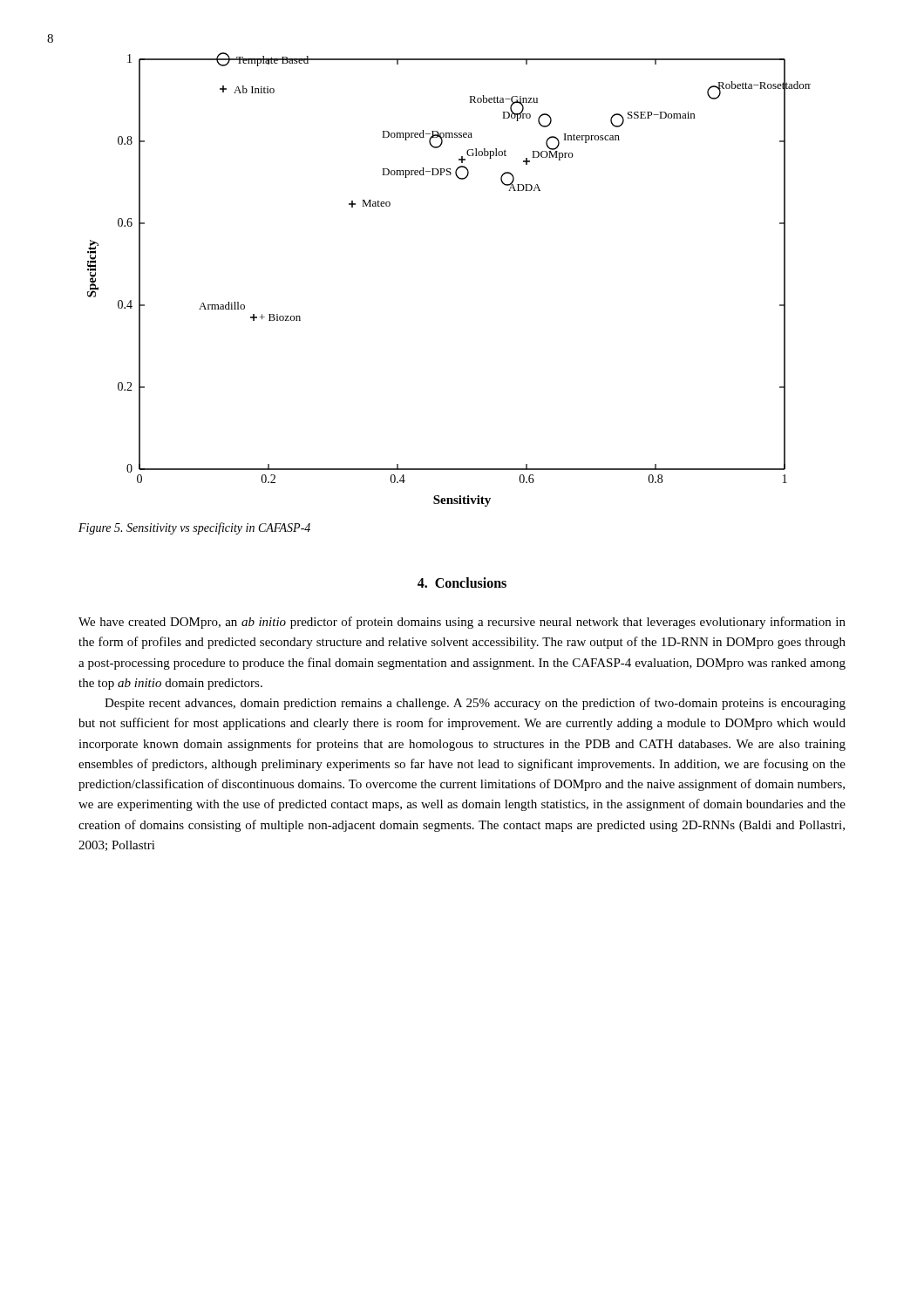Image resolution: width=924 pixels, height=1308 pixels.
Task: Find the block on this page that starts "We have created DOMpro, an ab"
Action: [x=462, y=734]
